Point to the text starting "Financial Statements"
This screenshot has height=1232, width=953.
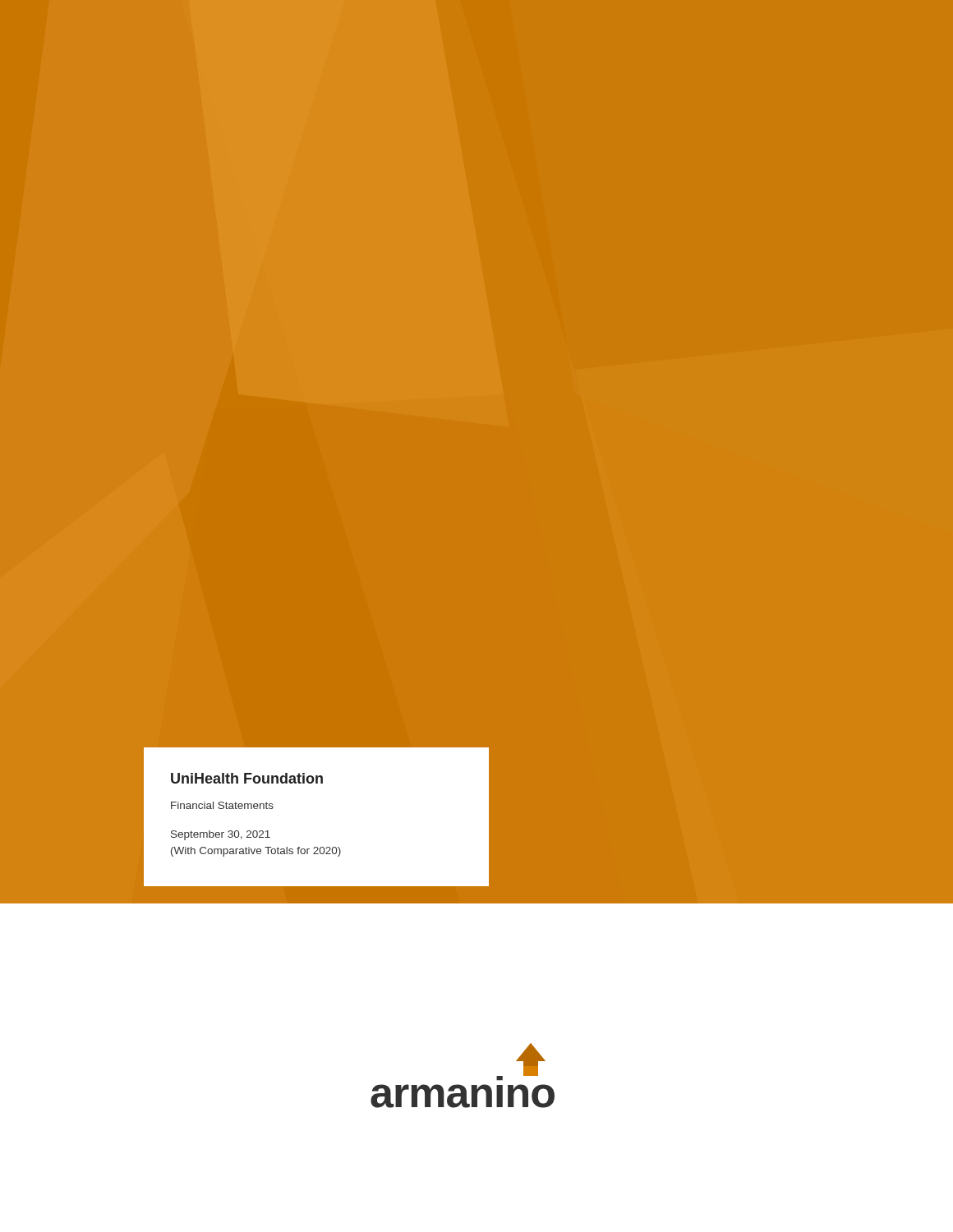[x=222, y=805]
